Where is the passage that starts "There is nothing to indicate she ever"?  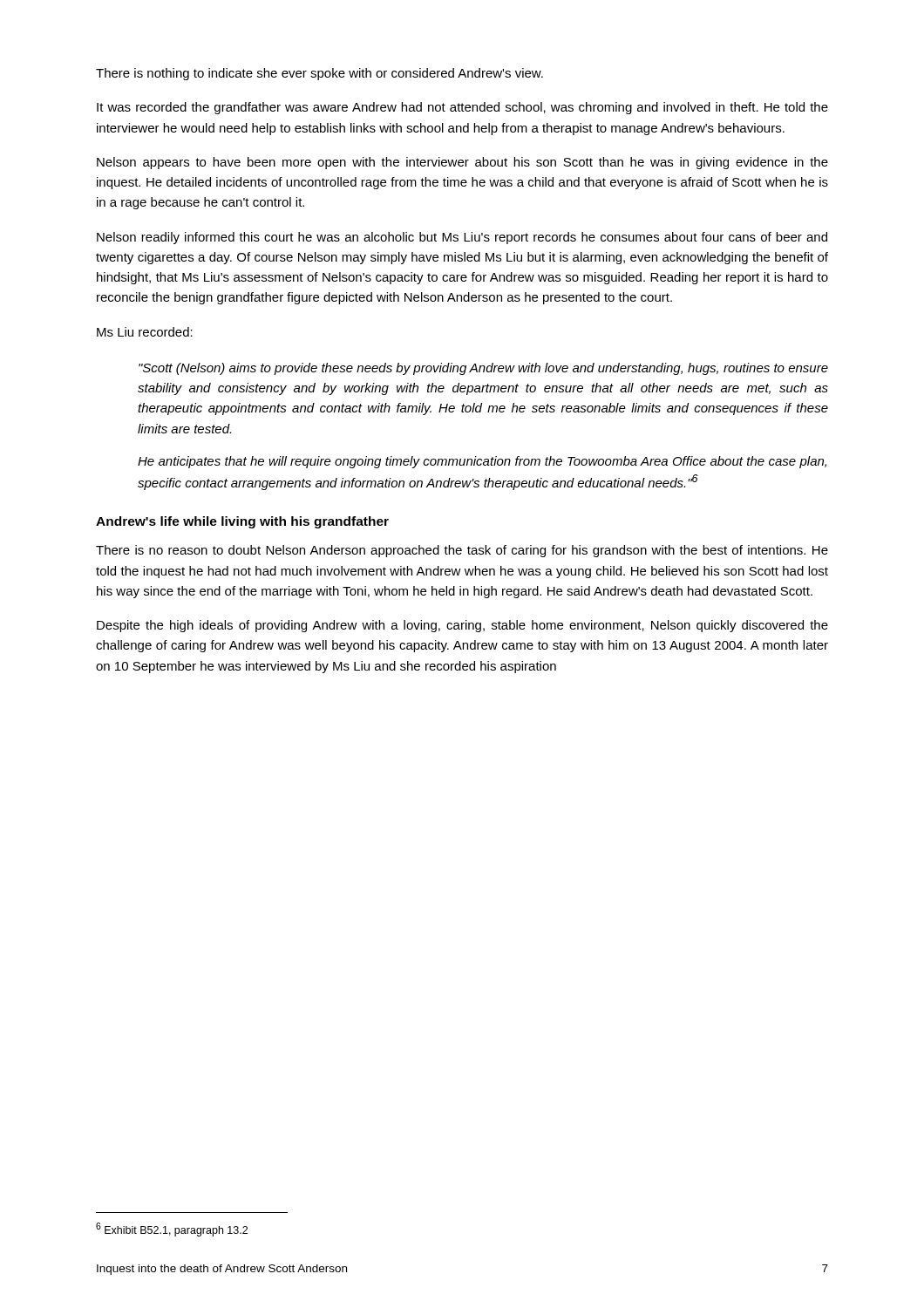pos(320,73)
